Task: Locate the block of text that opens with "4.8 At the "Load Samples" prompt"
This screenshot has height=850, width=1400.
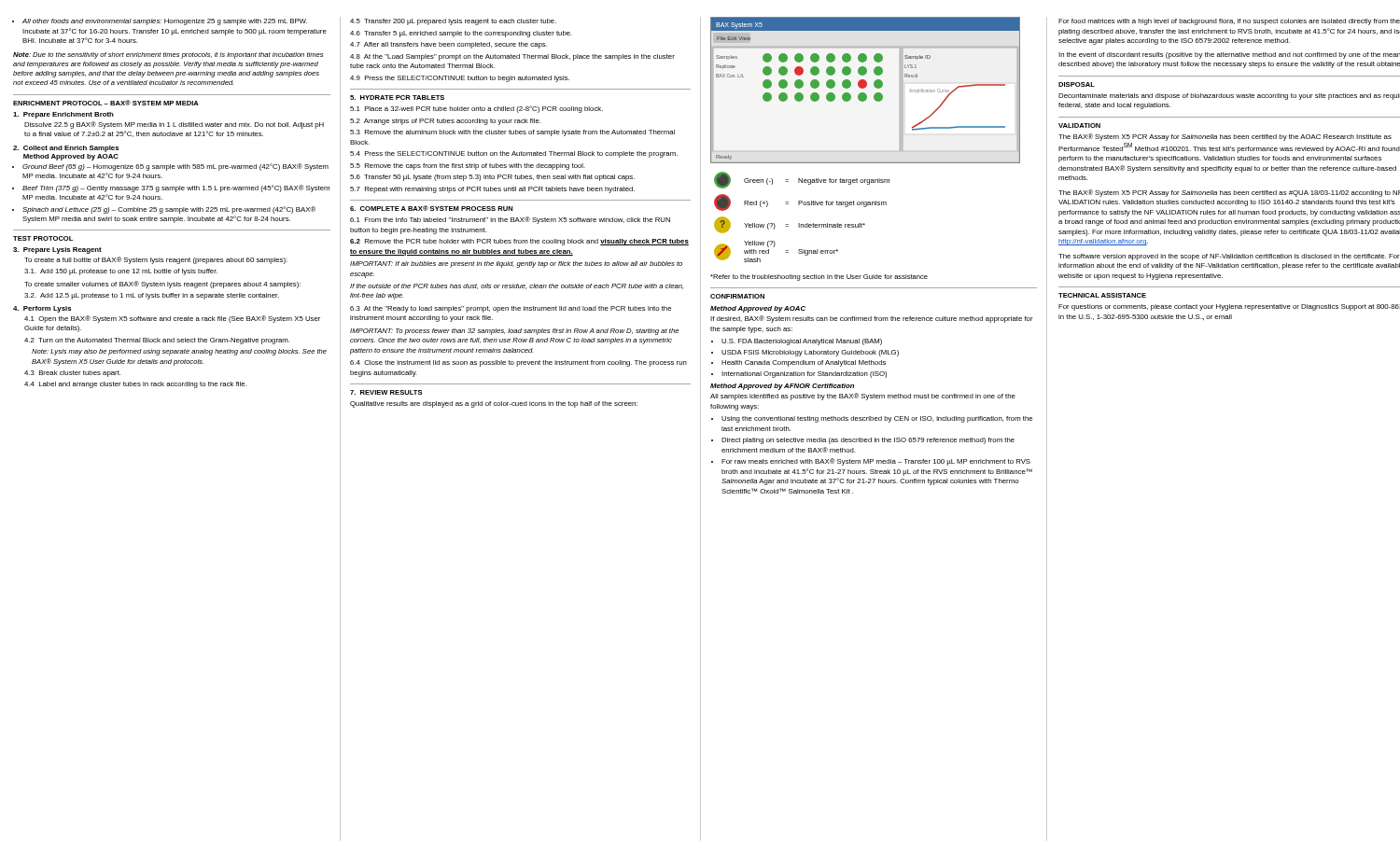Action: (x=512, y=61)
